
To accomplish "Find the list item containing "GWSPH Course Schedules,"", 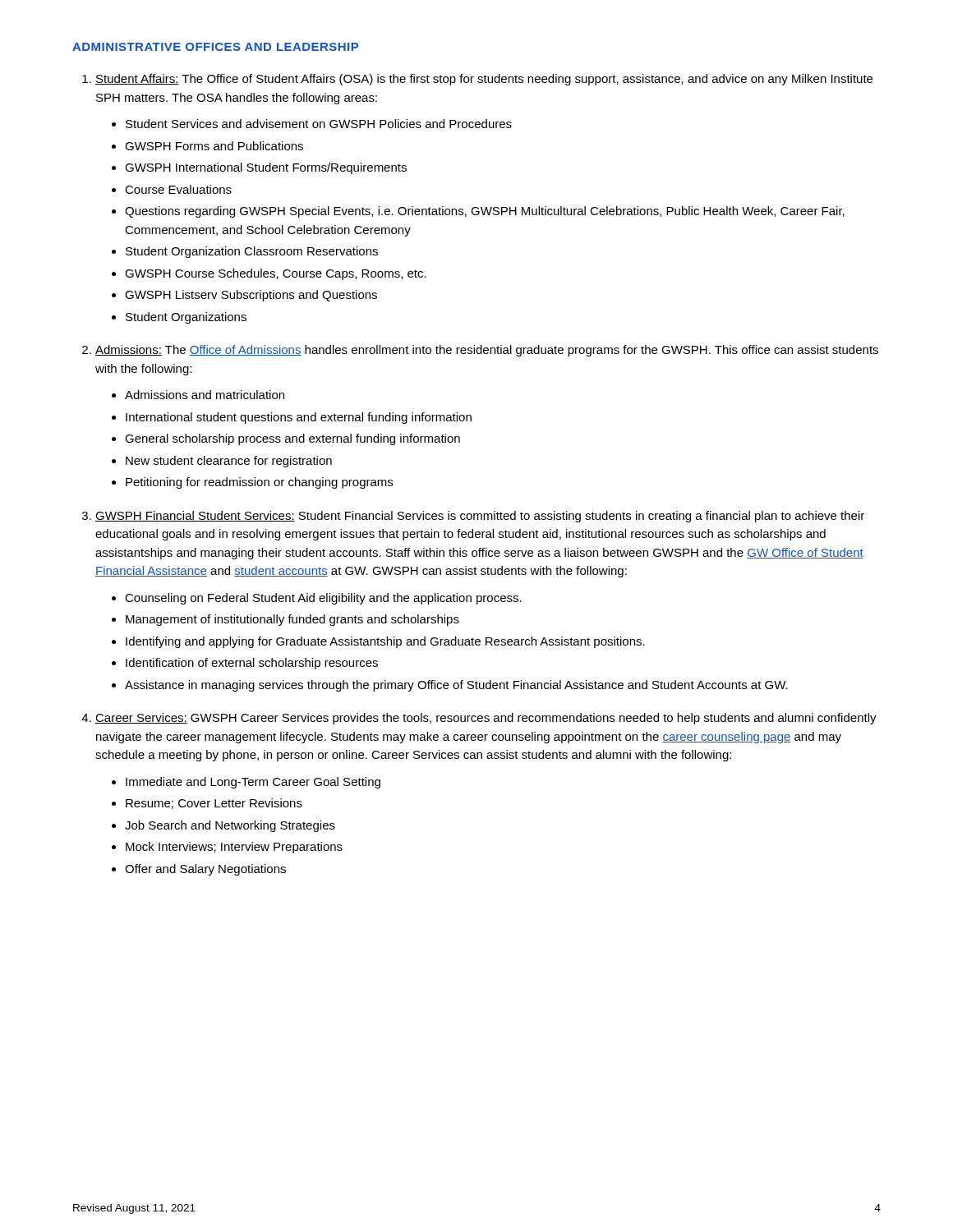I will coord(276,273).
